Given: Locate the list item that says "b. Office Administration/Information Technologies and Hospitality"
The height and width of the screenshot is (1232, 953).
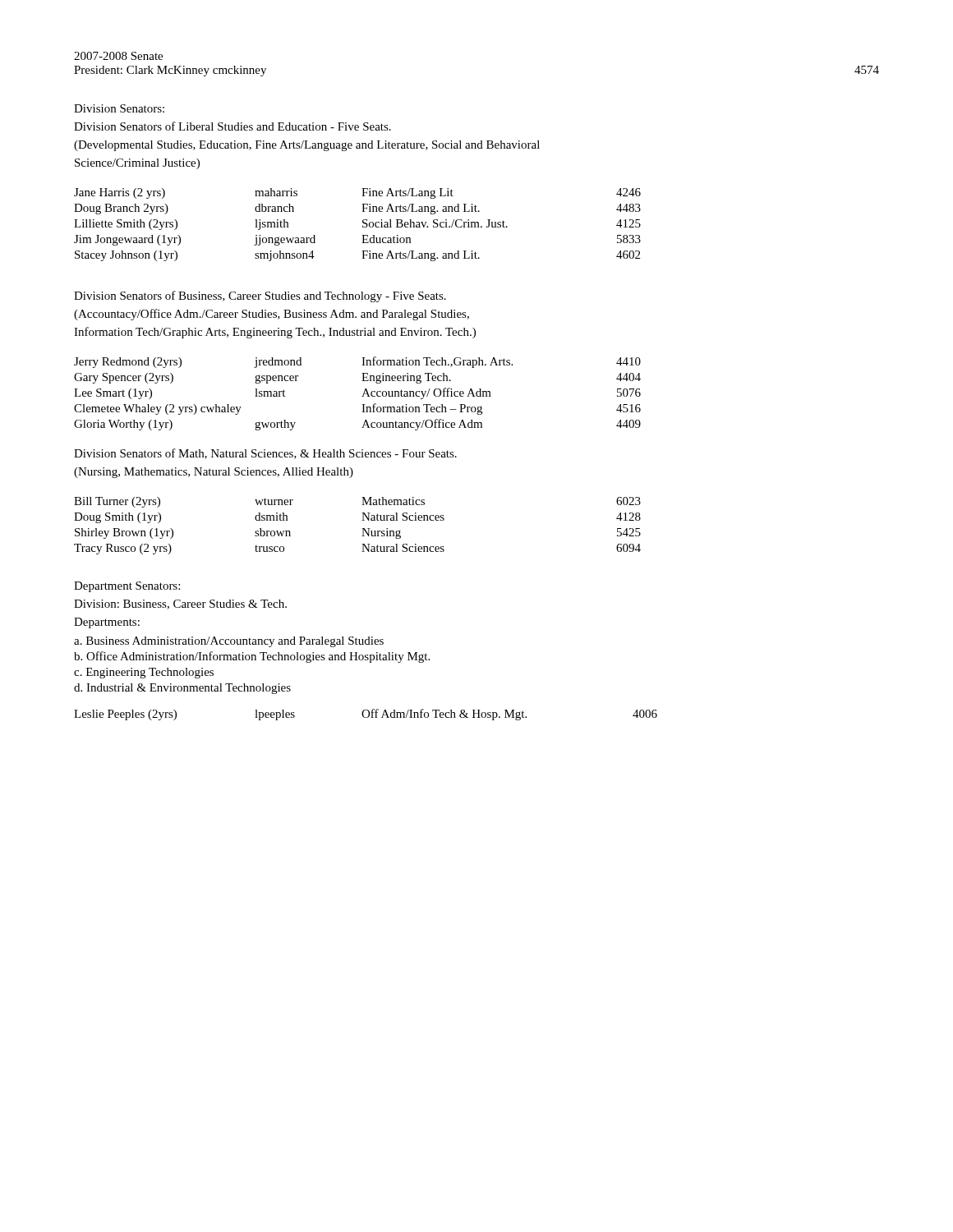Looking at the screenshot, I should [x=252, y=656].
